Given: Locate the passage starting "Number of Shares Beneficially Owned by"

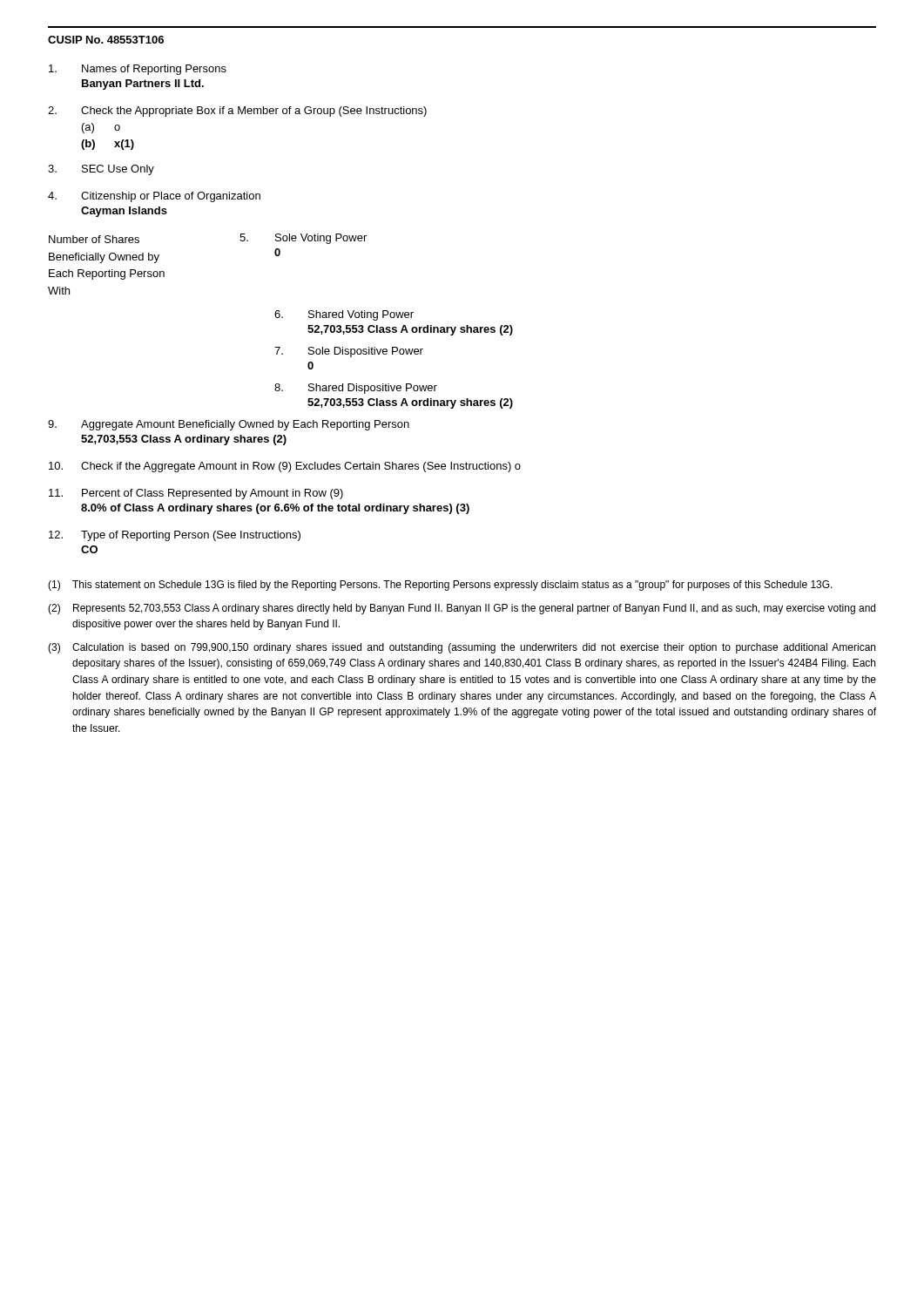Looking at the screenshot, I should tap(96, 238).
